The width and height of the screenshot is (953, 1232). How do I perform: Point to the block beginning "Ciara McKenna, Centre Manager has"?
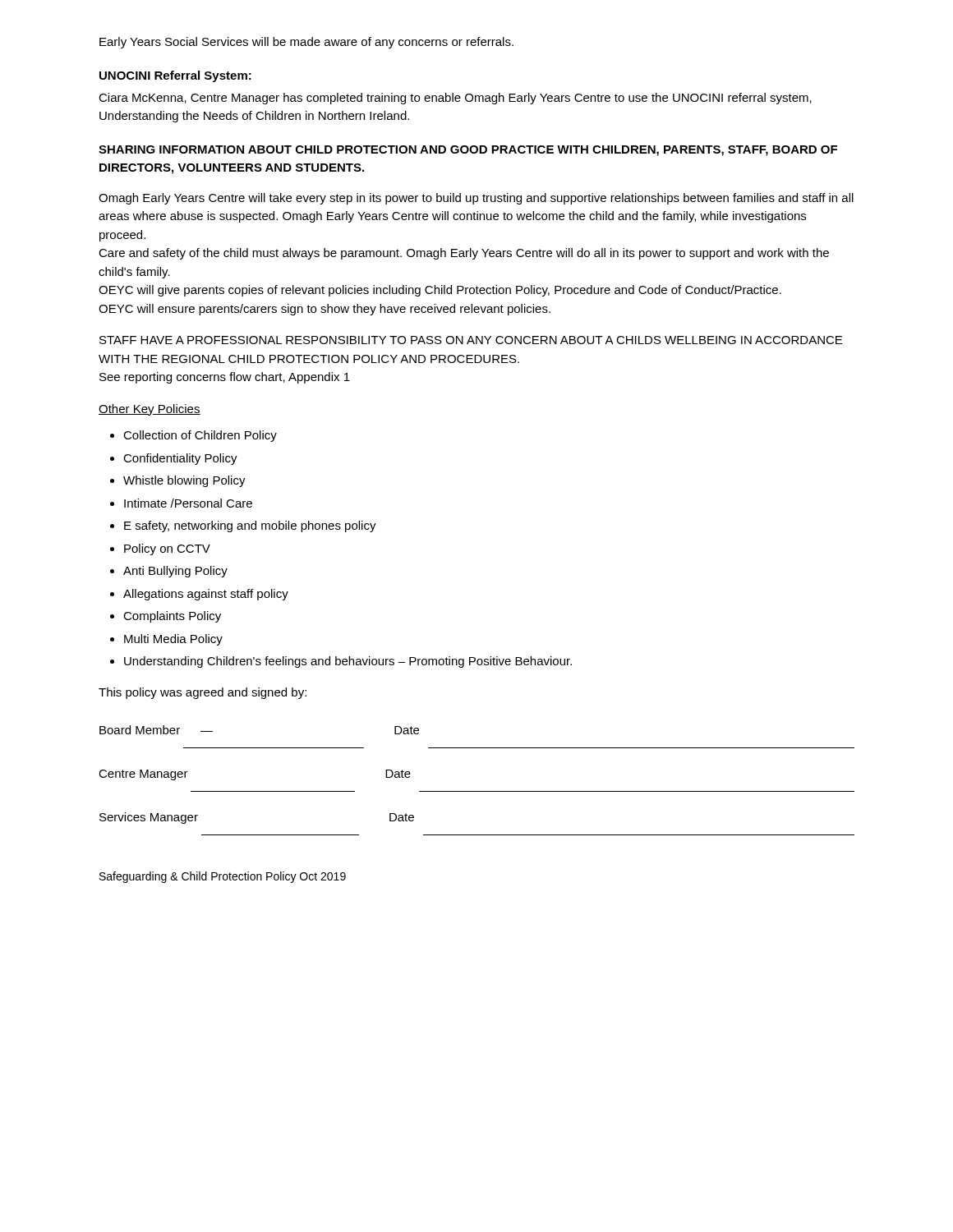pyautogui.click(x=455, y=106)
